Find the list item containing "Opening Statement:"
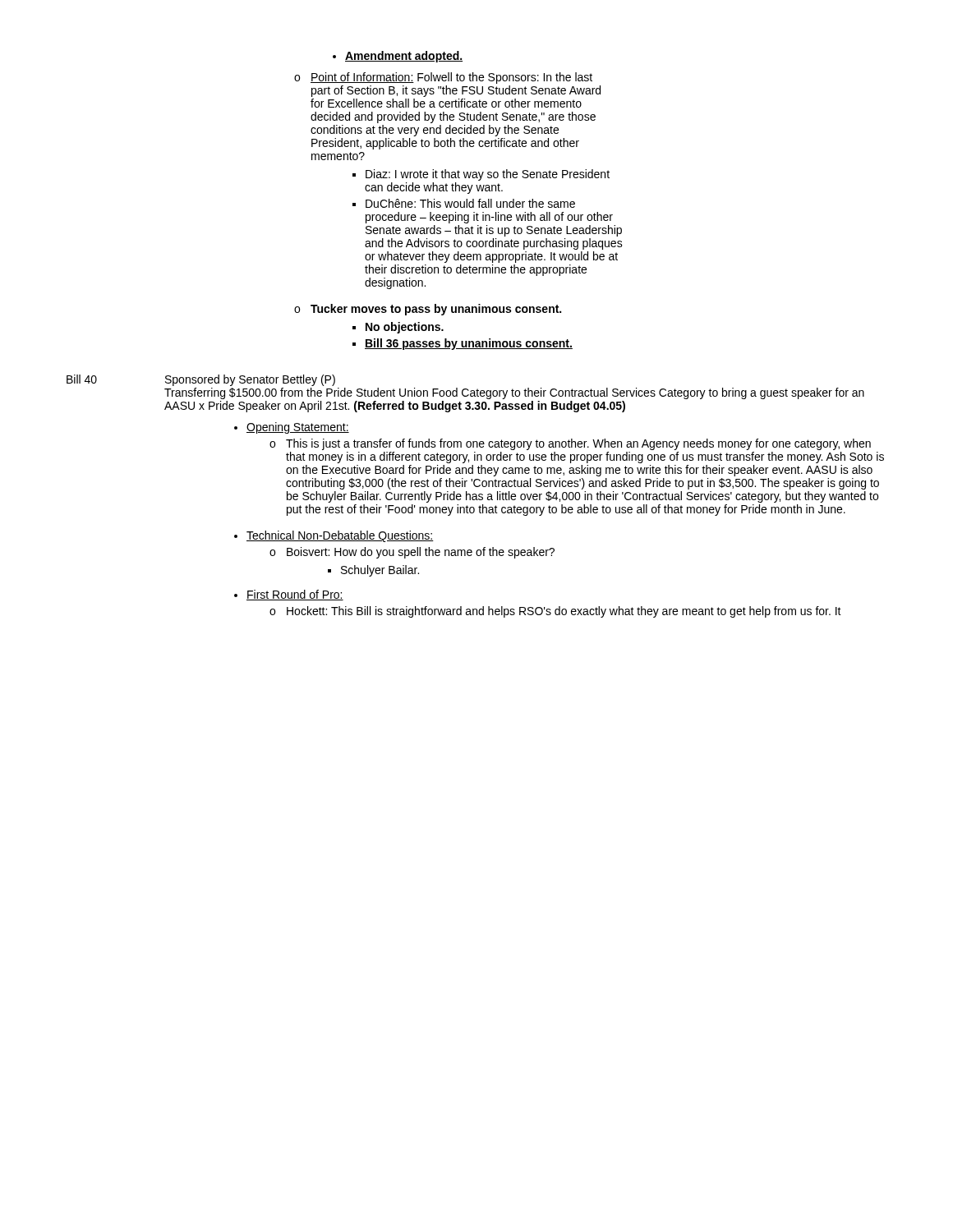953x1232 pixels. (292, 428)
